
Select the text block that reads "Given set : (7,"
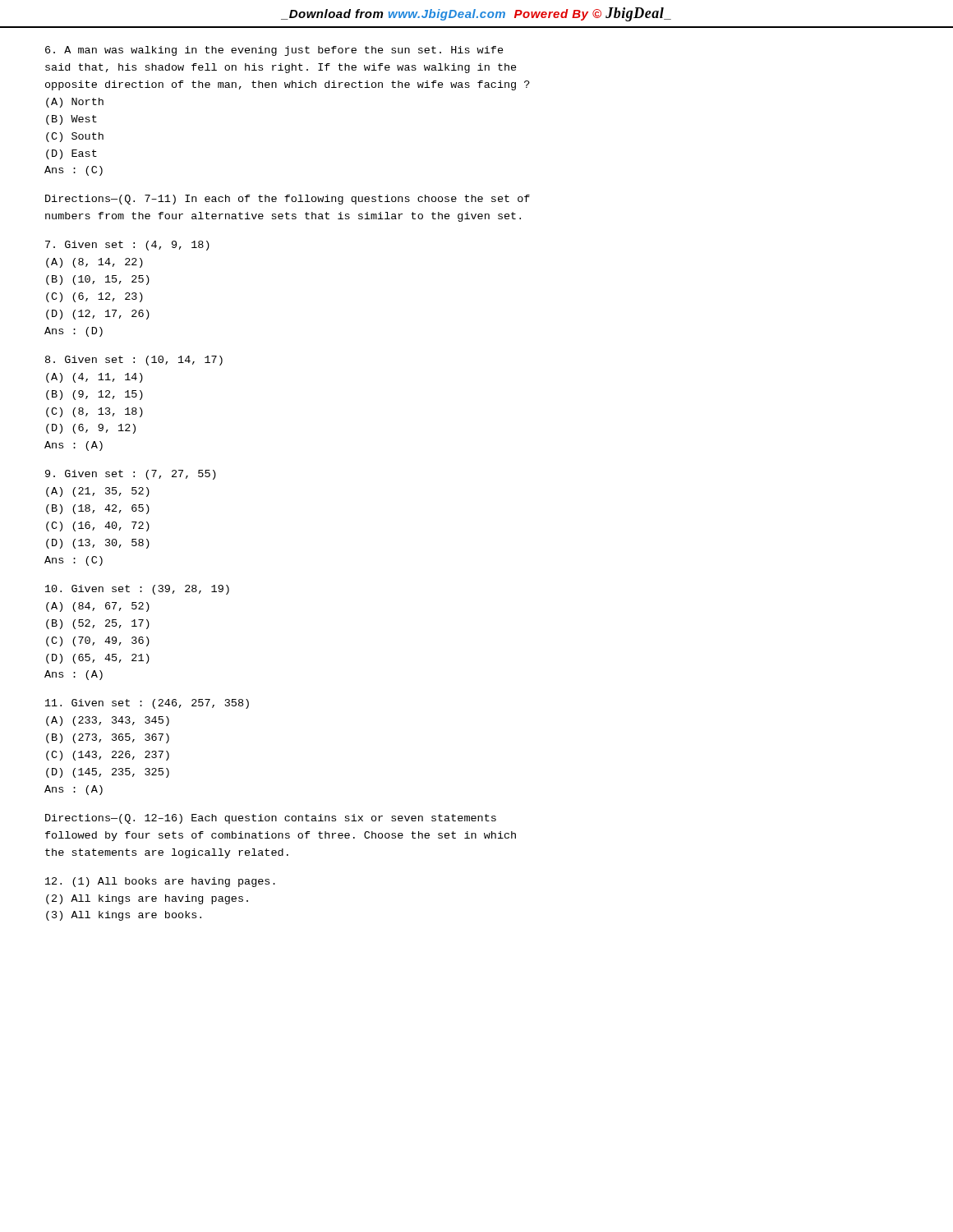[x=131, y=475]
